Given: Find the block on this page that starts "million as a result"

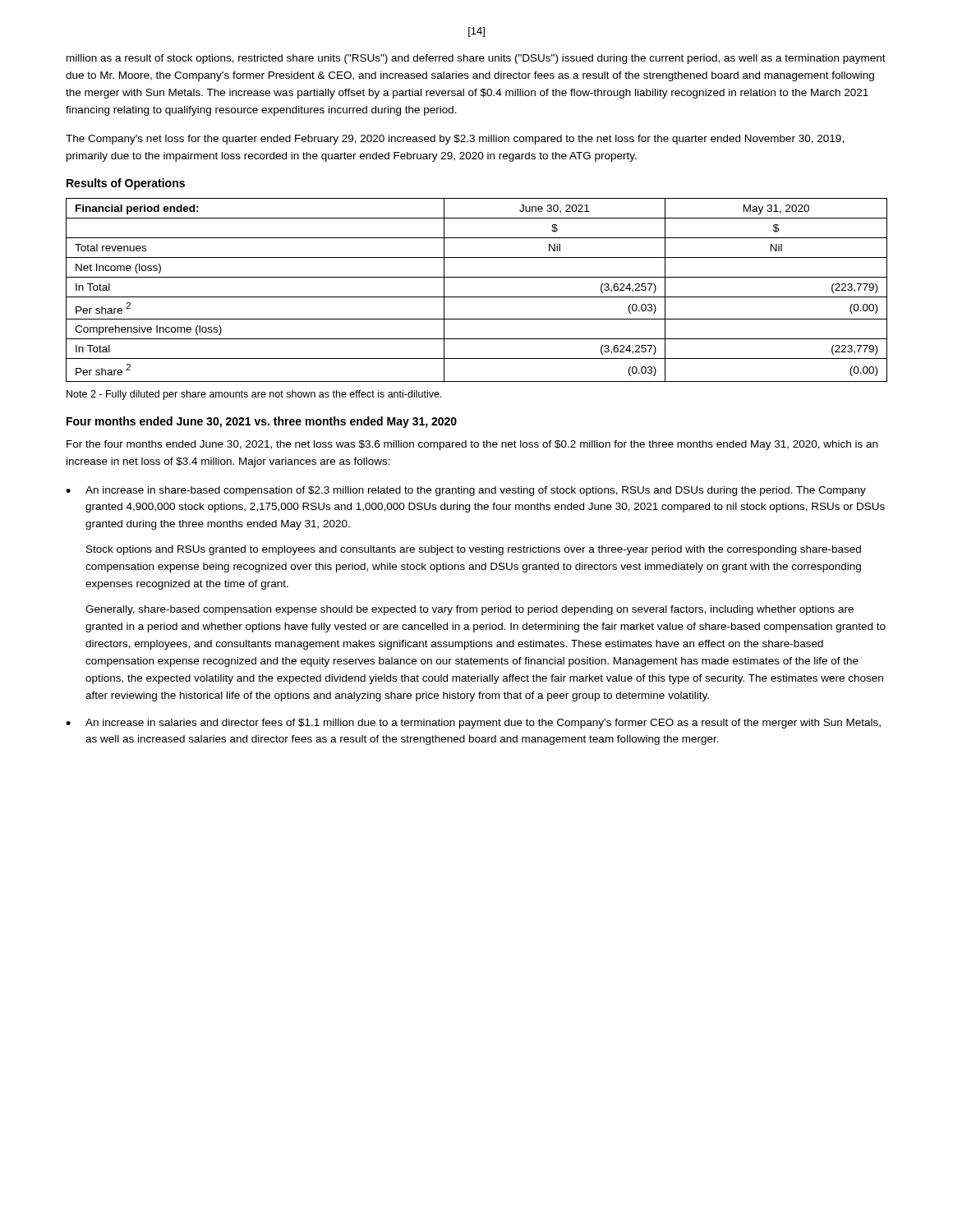Looking at the screenshot, I should [476, 84].
